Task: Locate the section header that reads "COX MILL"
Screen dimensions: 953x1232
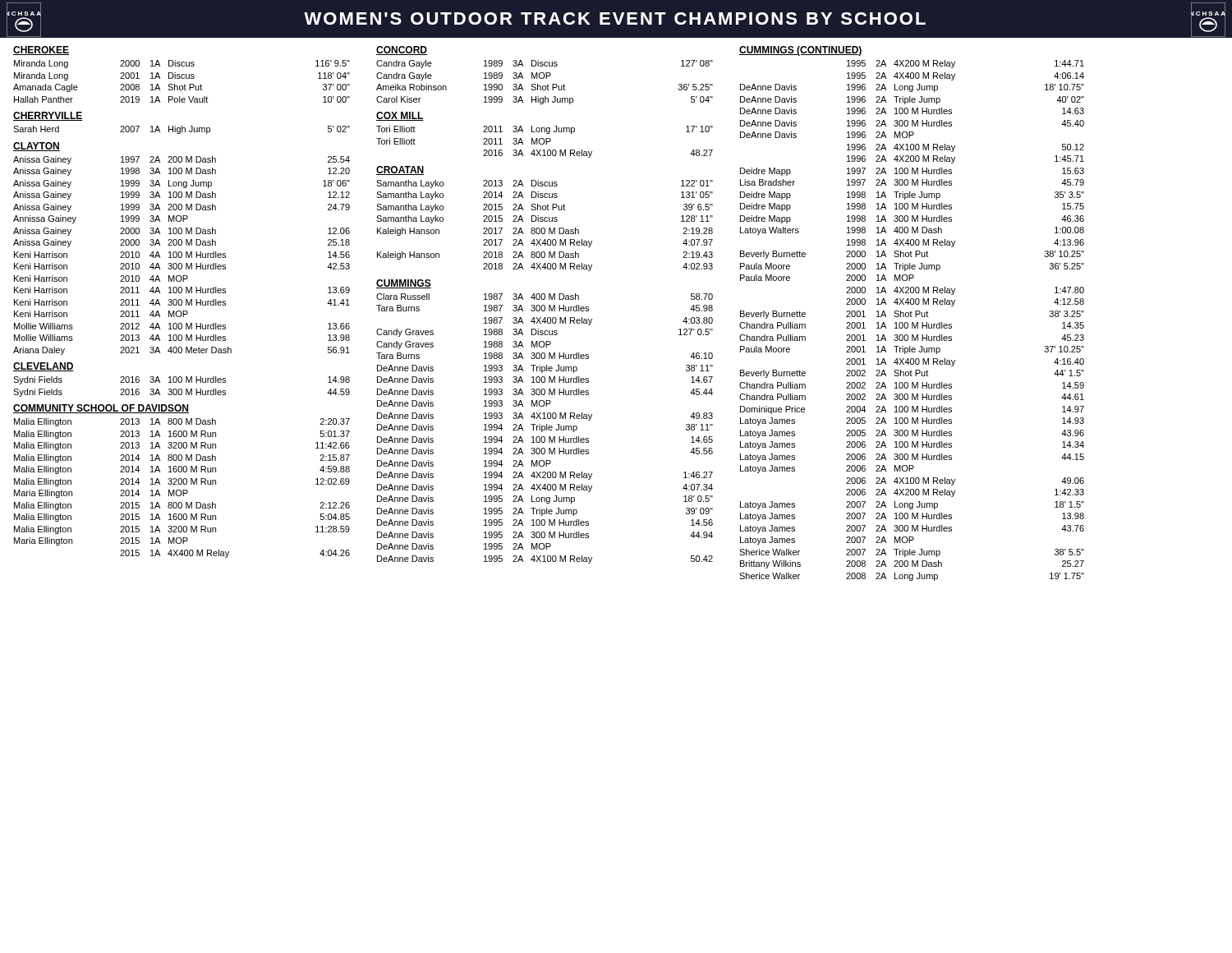Action: 400,116
